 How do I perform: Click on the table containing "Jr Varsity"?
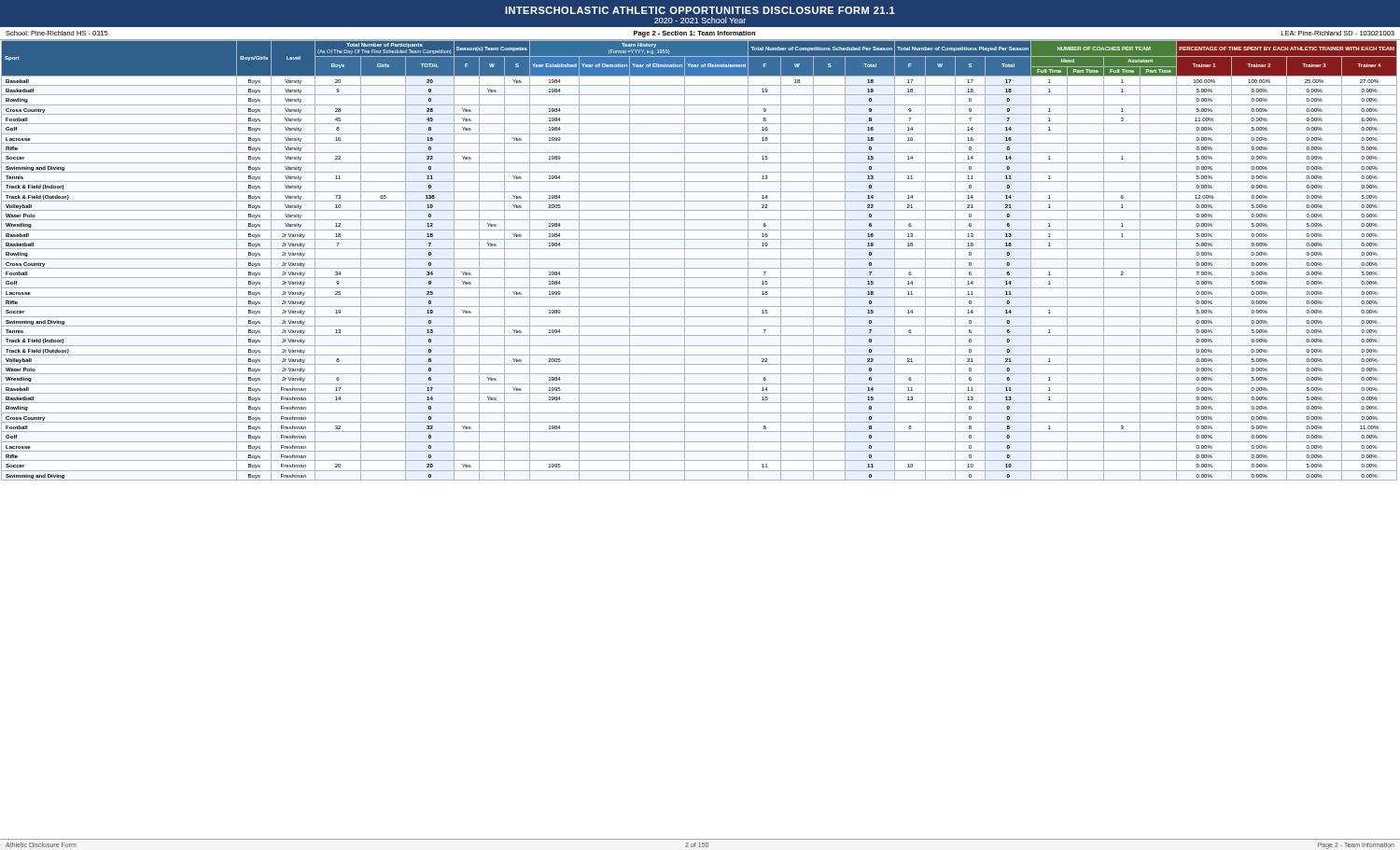click(x=700, y=260)
